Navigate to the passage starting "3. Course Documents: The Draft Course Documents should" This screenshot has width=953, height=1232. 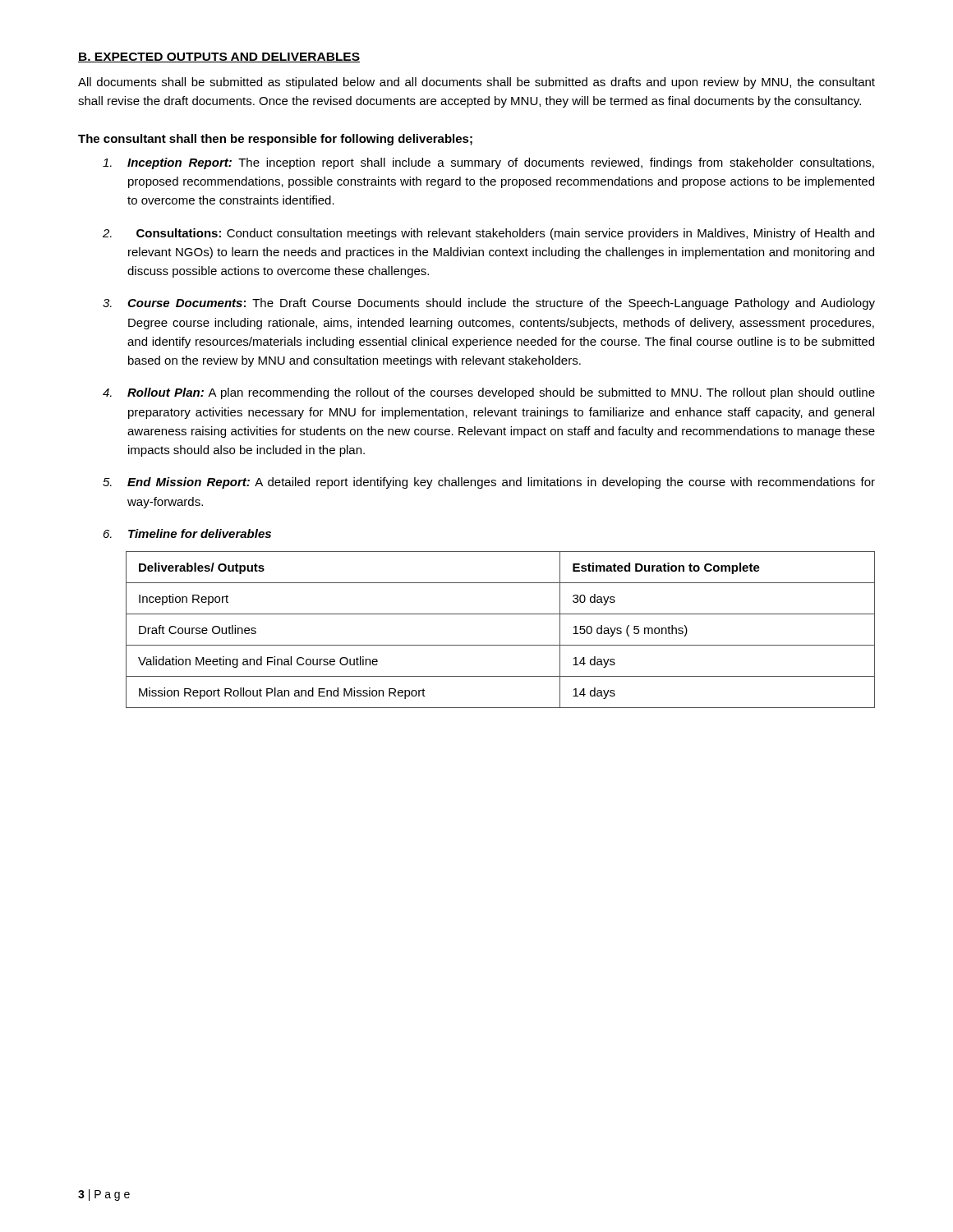click(489, 332)
